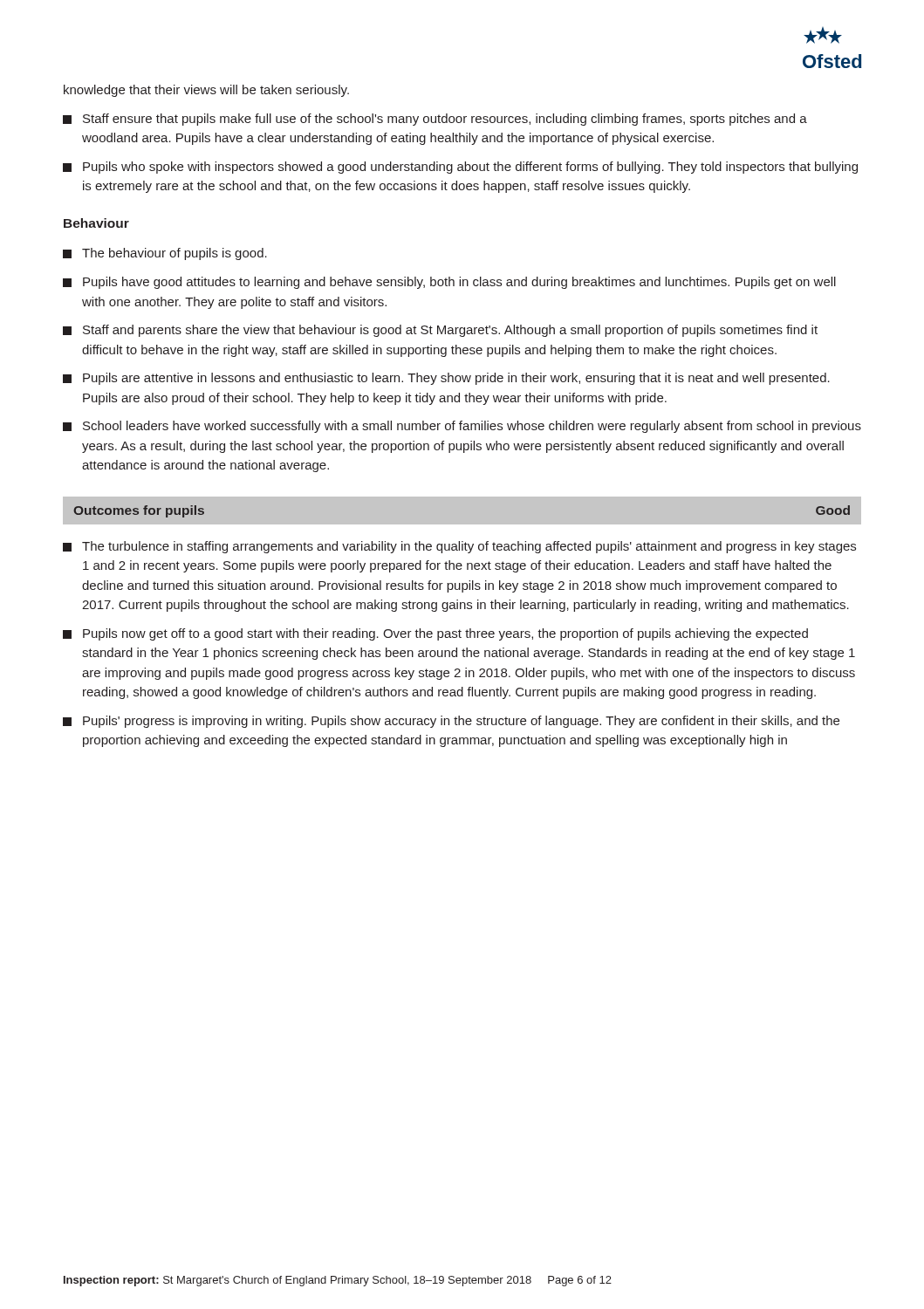Navigate to the region starting "Pupils are attentive in lessons and enthusiastic"
The image size is (924, 1309).
point(462,388)
